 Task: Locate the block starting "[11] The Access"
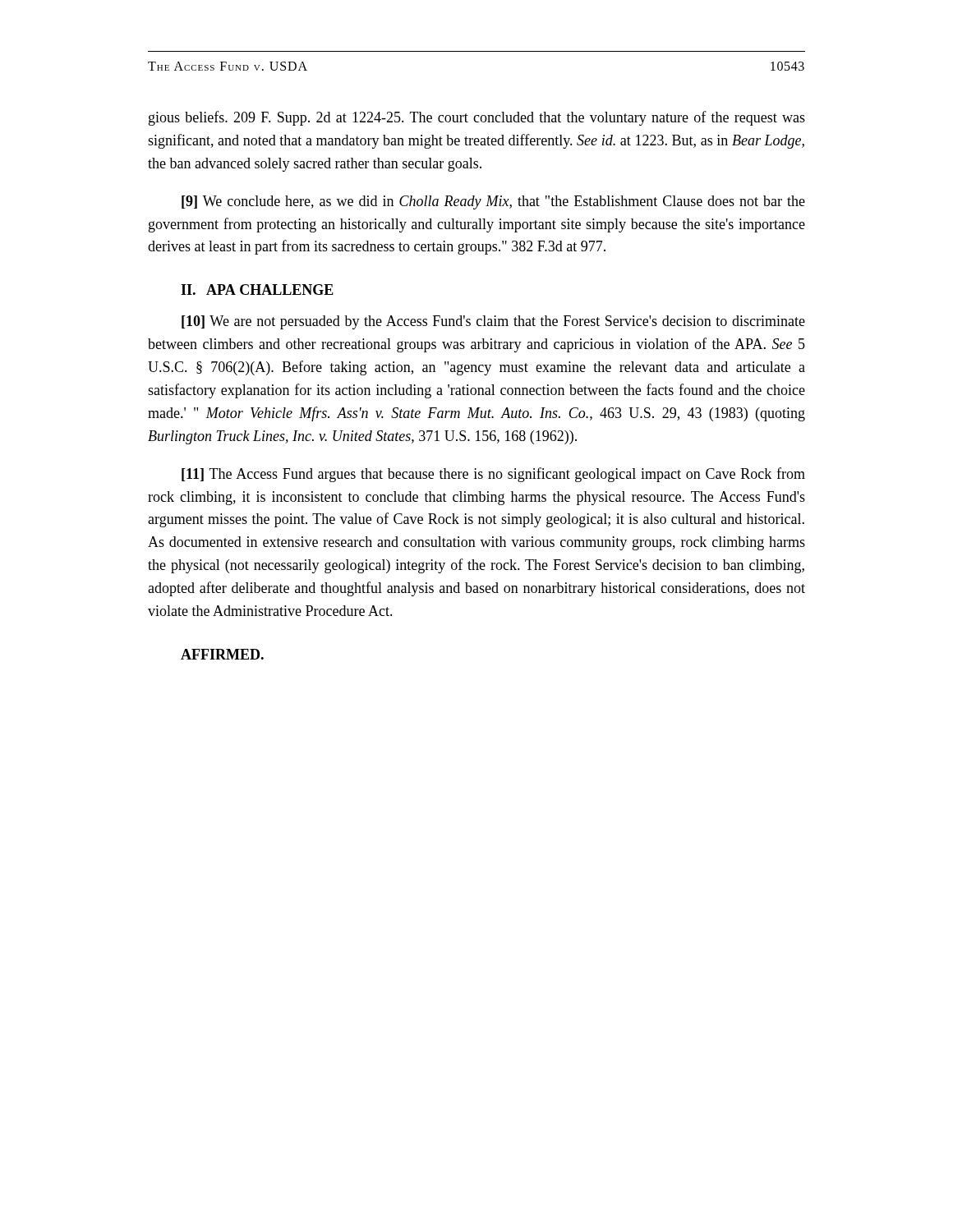click(x=476, y=542)
